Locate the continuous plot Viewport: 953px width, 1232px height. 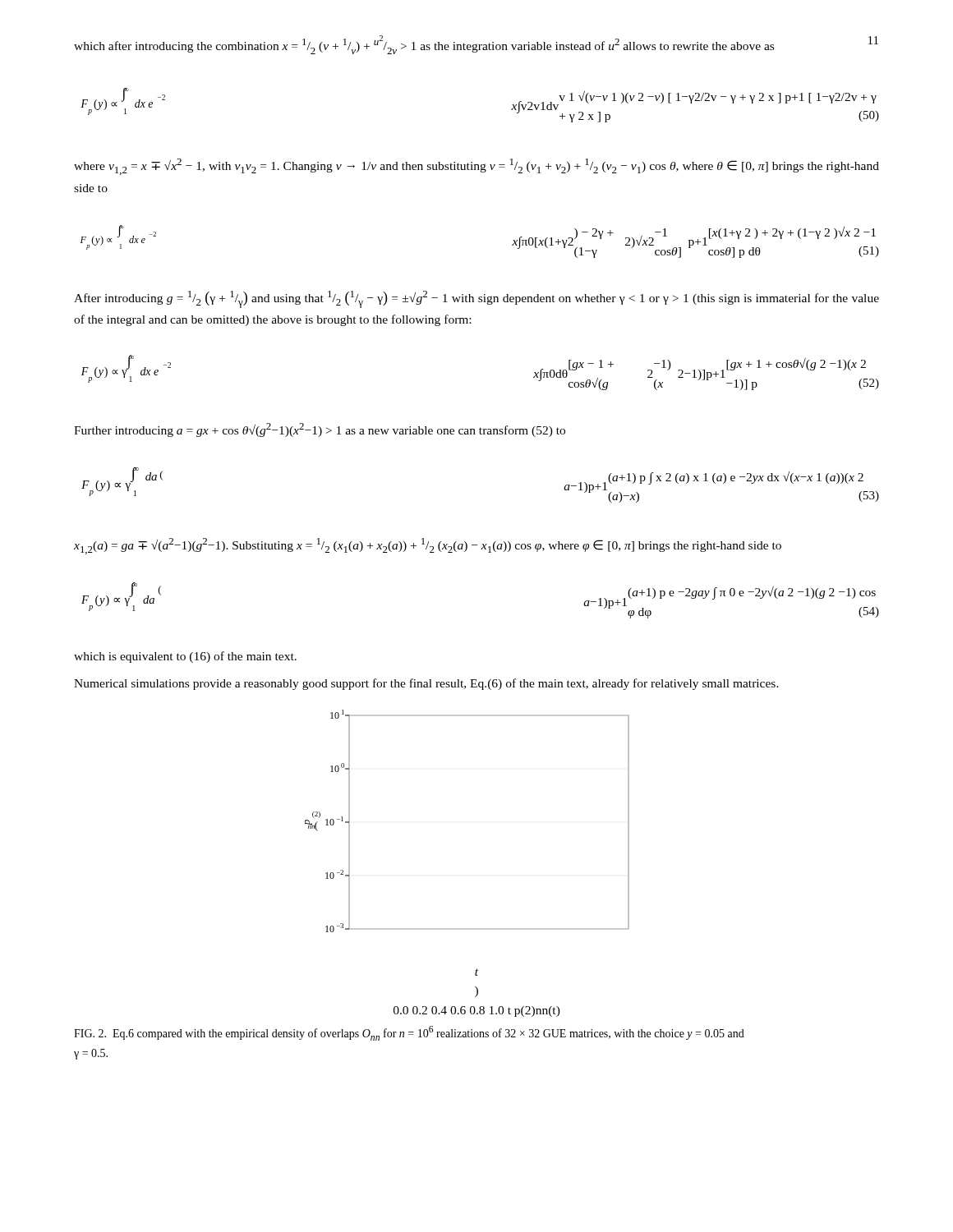(476, 863)
